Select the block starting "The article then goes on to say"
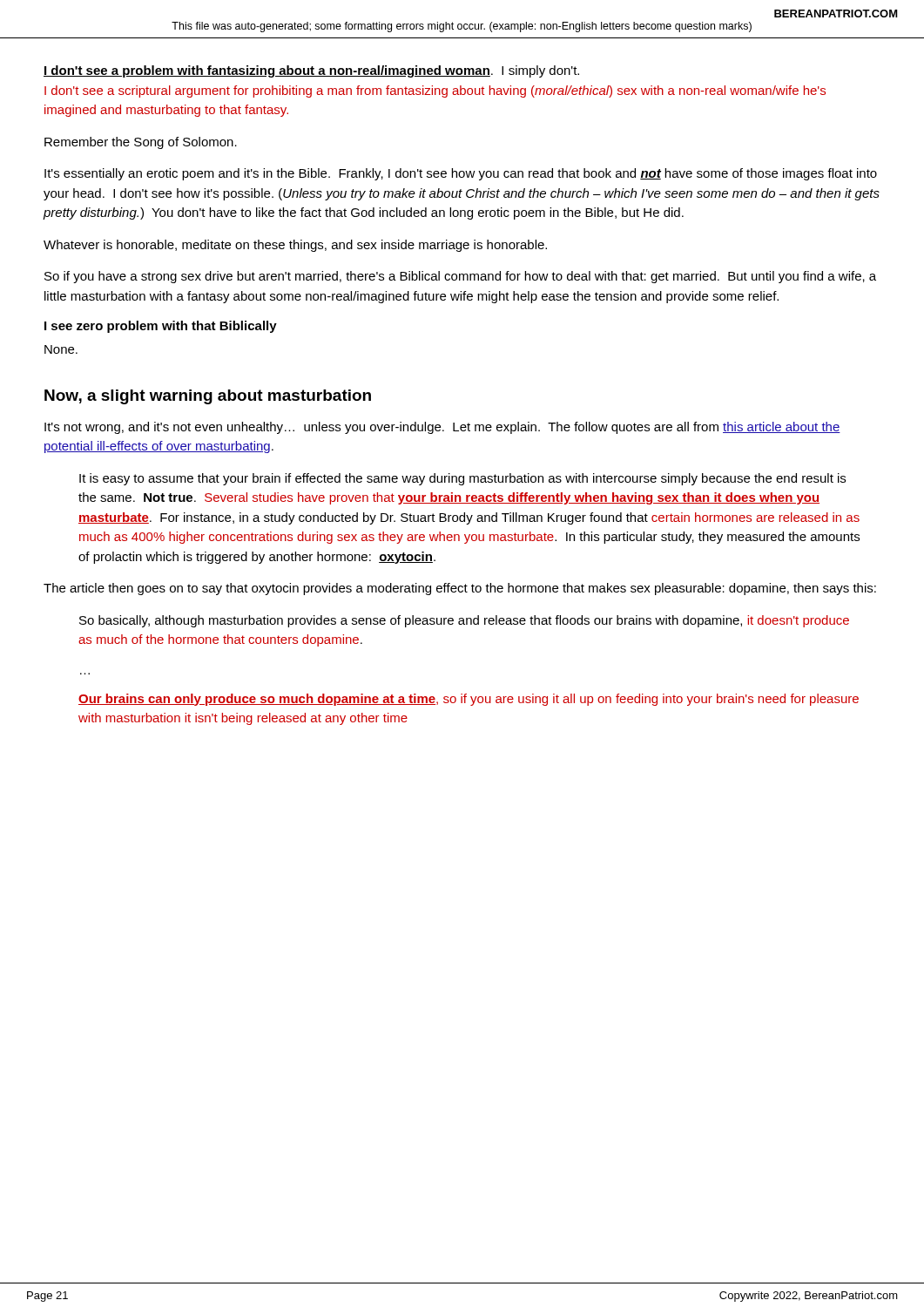Viewport: 924px width, 1307px height. pyautogui.click(x=460, y=588)
